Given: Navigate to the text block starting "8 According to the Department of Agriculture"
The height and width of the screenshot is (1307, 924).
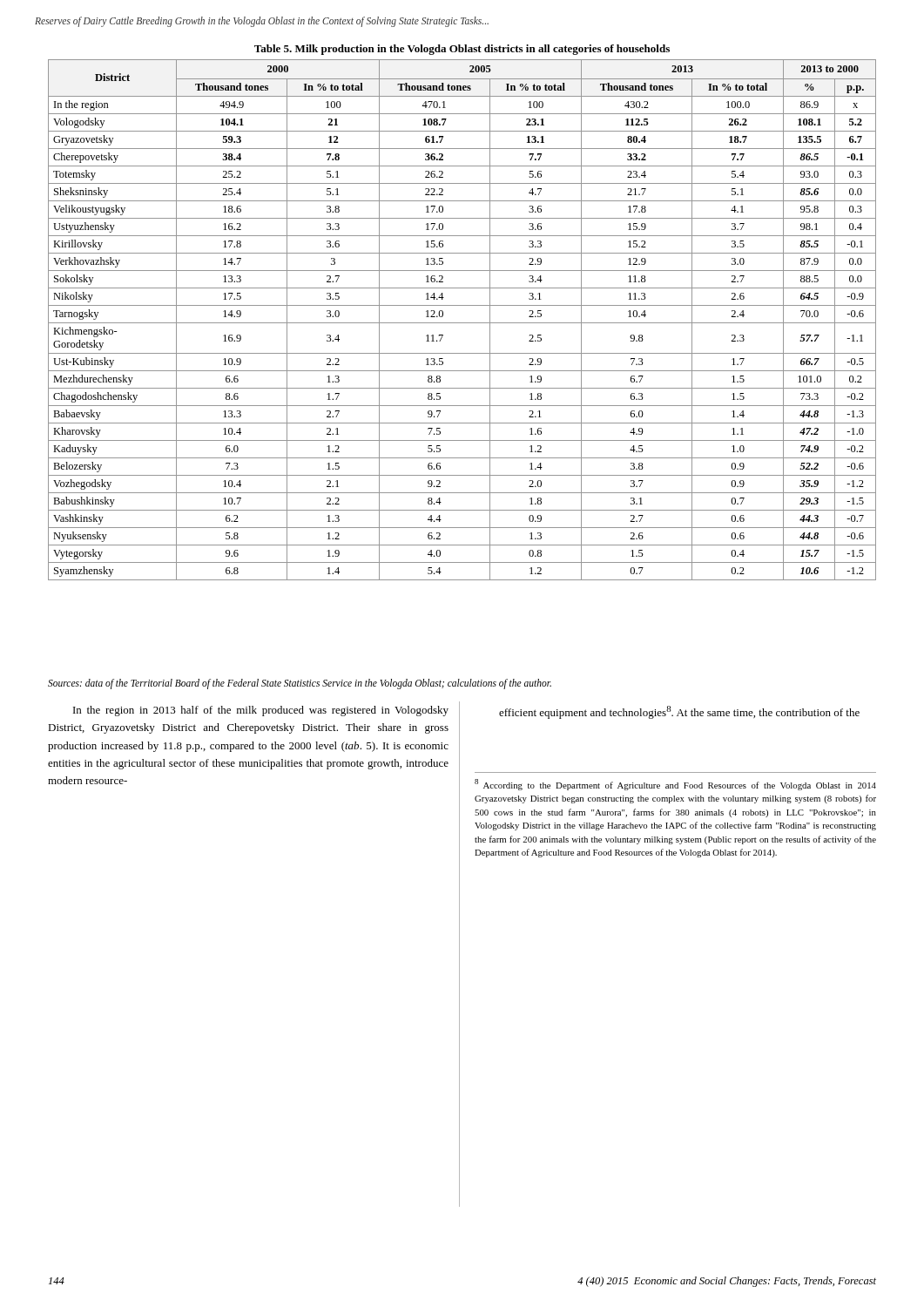Looking at the screenshot, I should (x=675, y=817).
